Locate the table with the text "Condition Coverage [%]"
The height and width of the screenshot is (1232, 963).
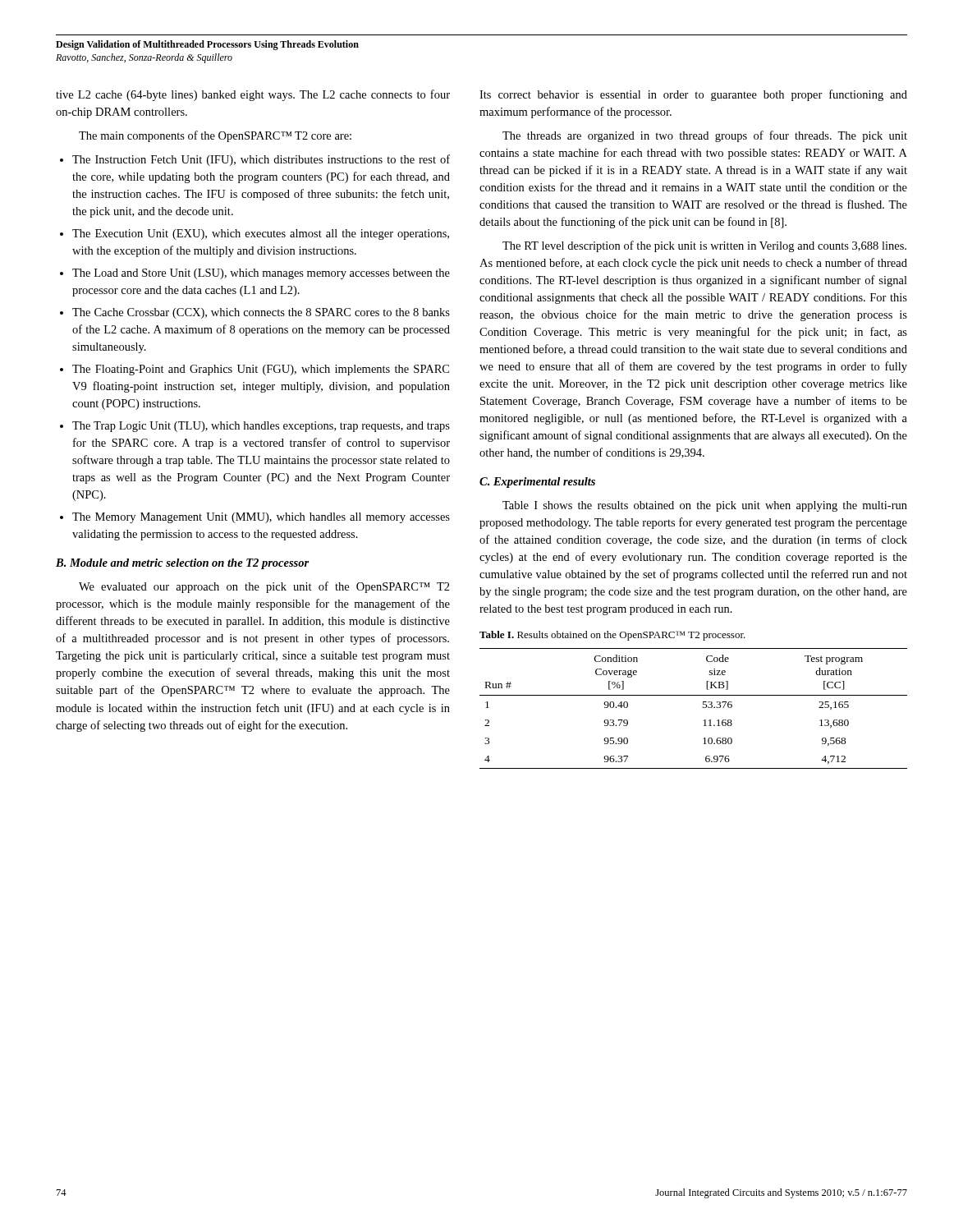693,708
